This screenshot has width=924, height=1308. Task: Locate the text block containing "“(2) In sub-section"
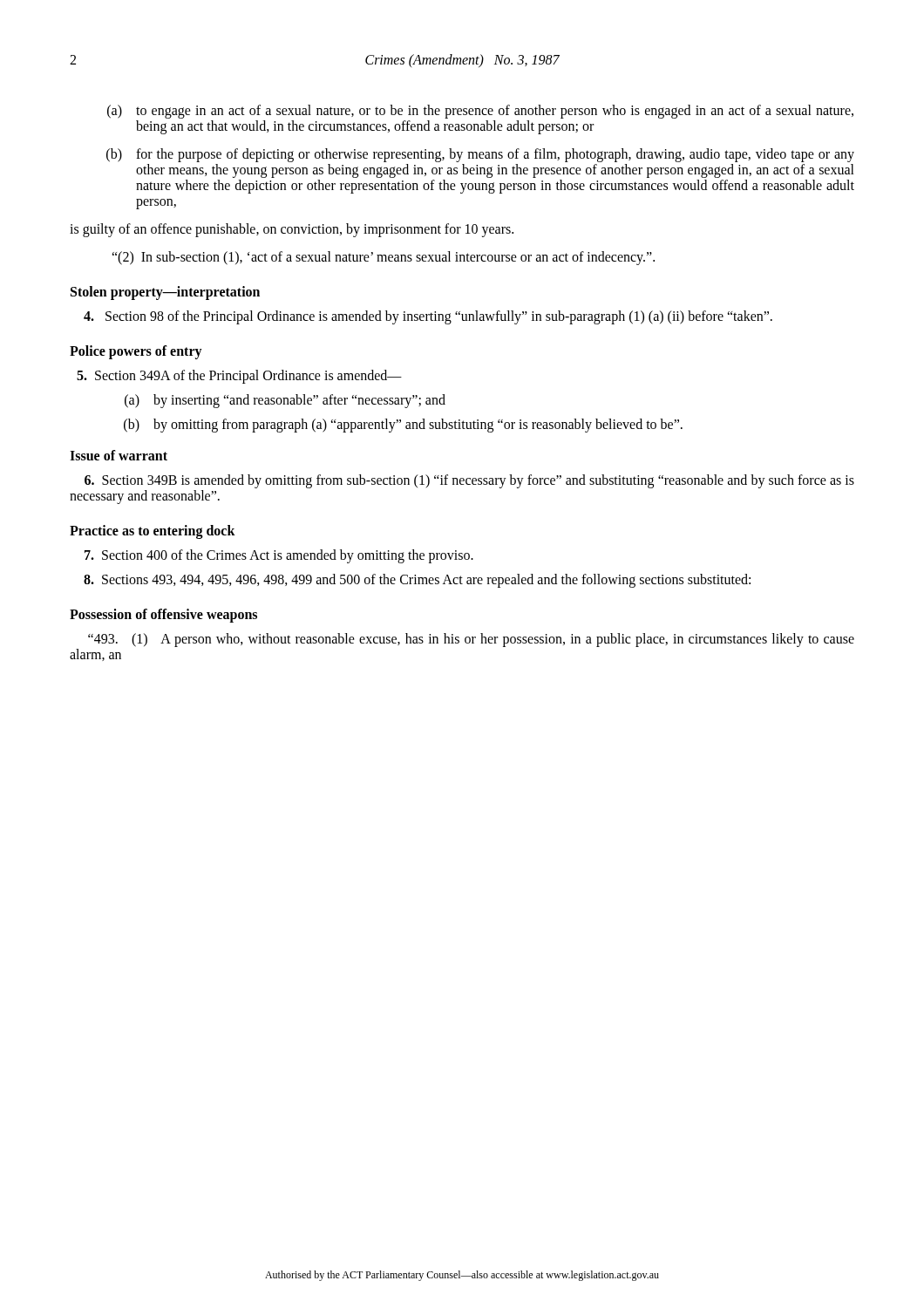[384, 257]
